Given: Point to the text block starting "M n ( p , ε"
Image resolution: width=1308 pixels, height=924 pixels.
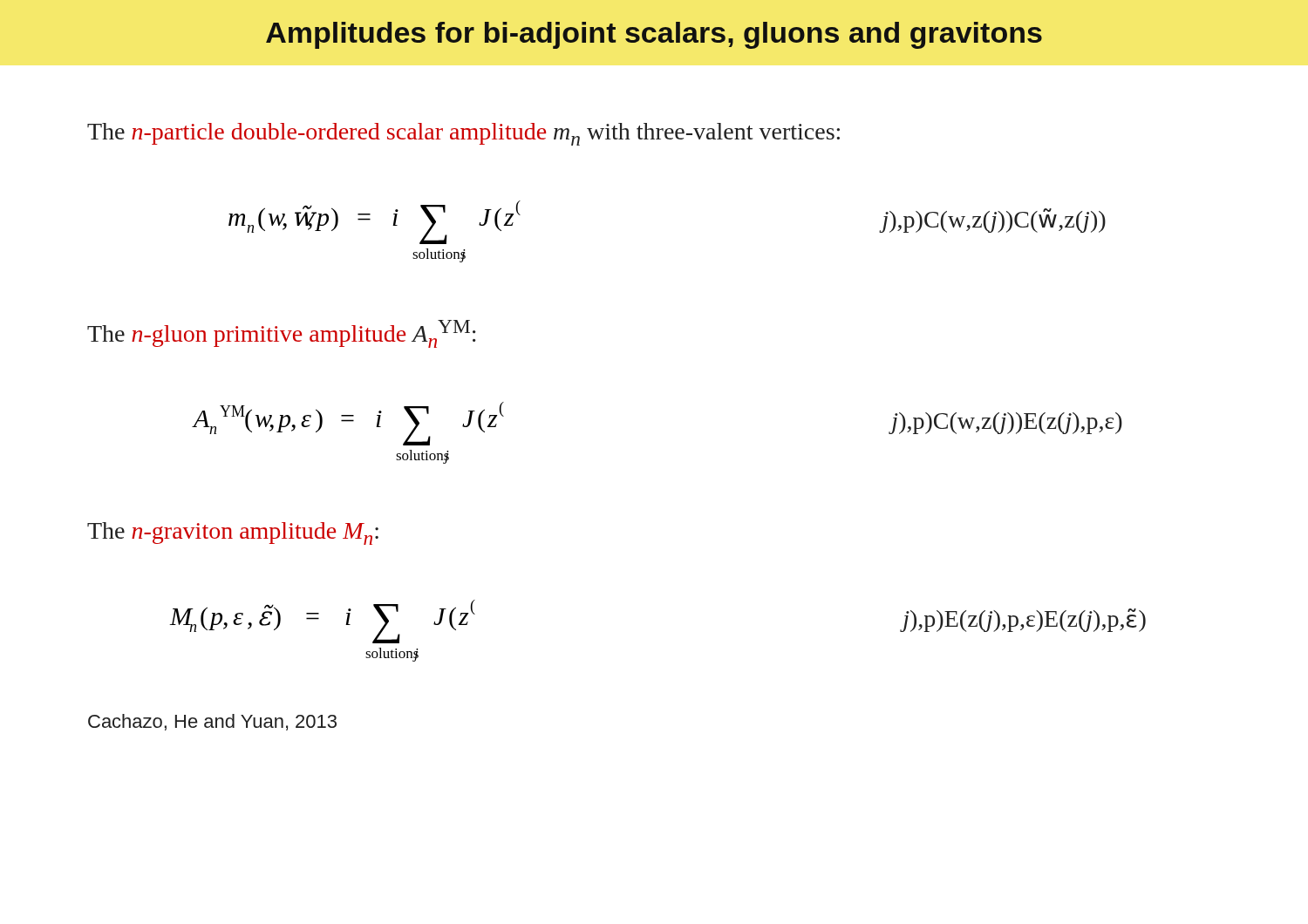Looking at the screenshot, I should pyautogui.click(x=270, y=622).
